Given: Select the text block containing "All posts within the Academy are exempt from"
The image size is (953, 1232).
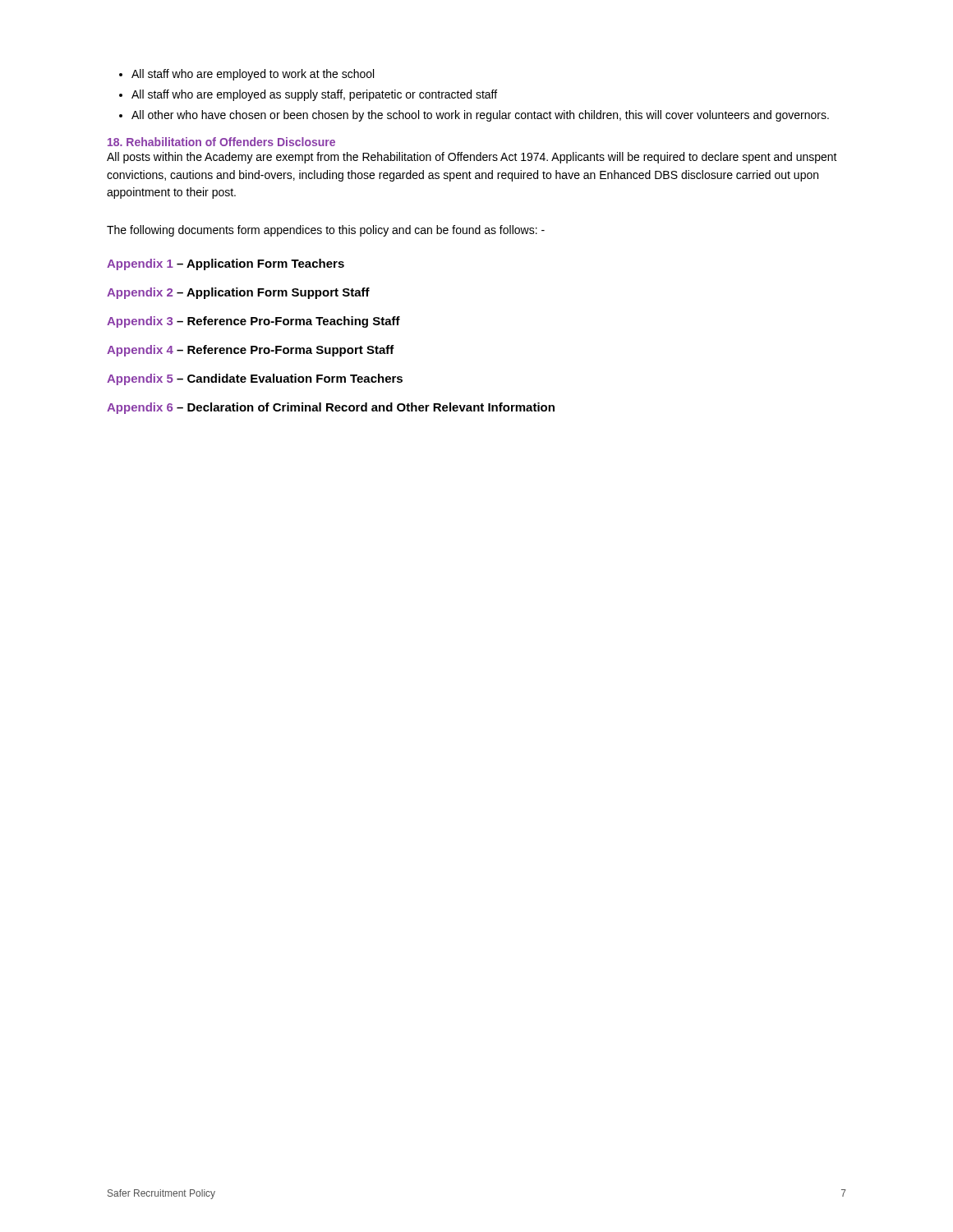Looking at the screenshot, I should click(476, 175).
